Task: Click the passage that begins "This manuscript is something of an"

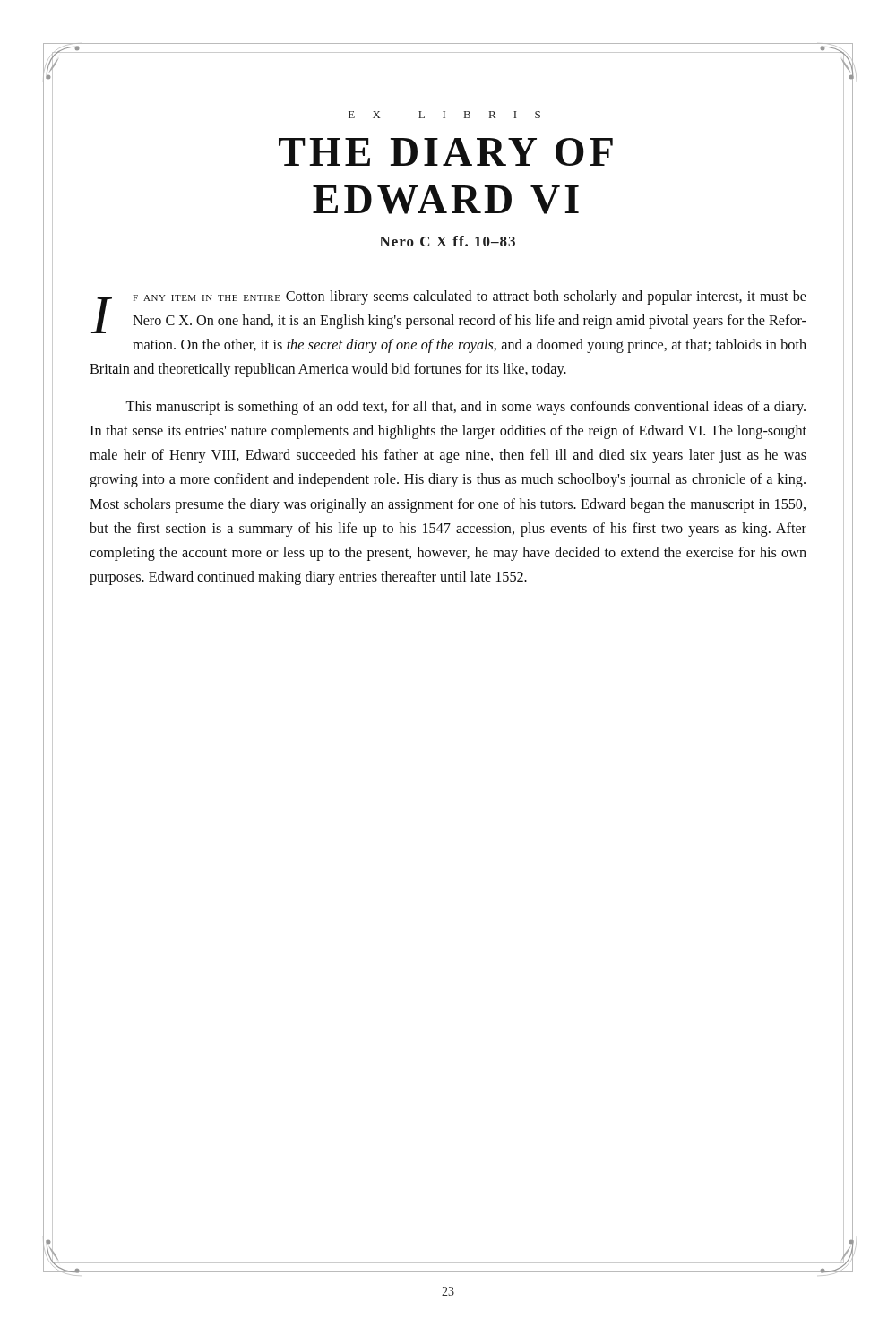Action: pos(448,492)
